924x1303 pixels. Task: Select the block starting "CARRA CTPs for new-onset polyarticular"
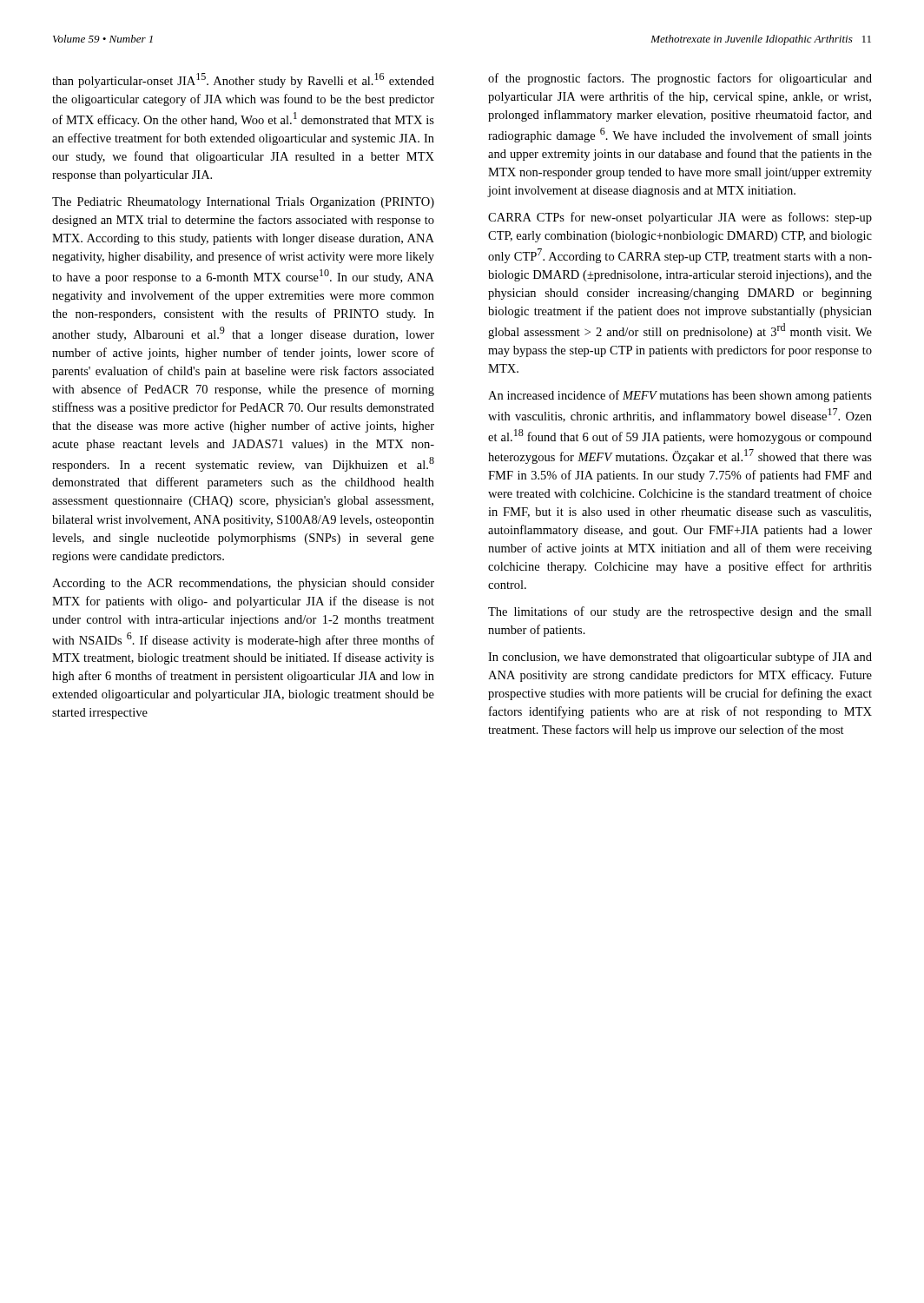pos(680,293)
